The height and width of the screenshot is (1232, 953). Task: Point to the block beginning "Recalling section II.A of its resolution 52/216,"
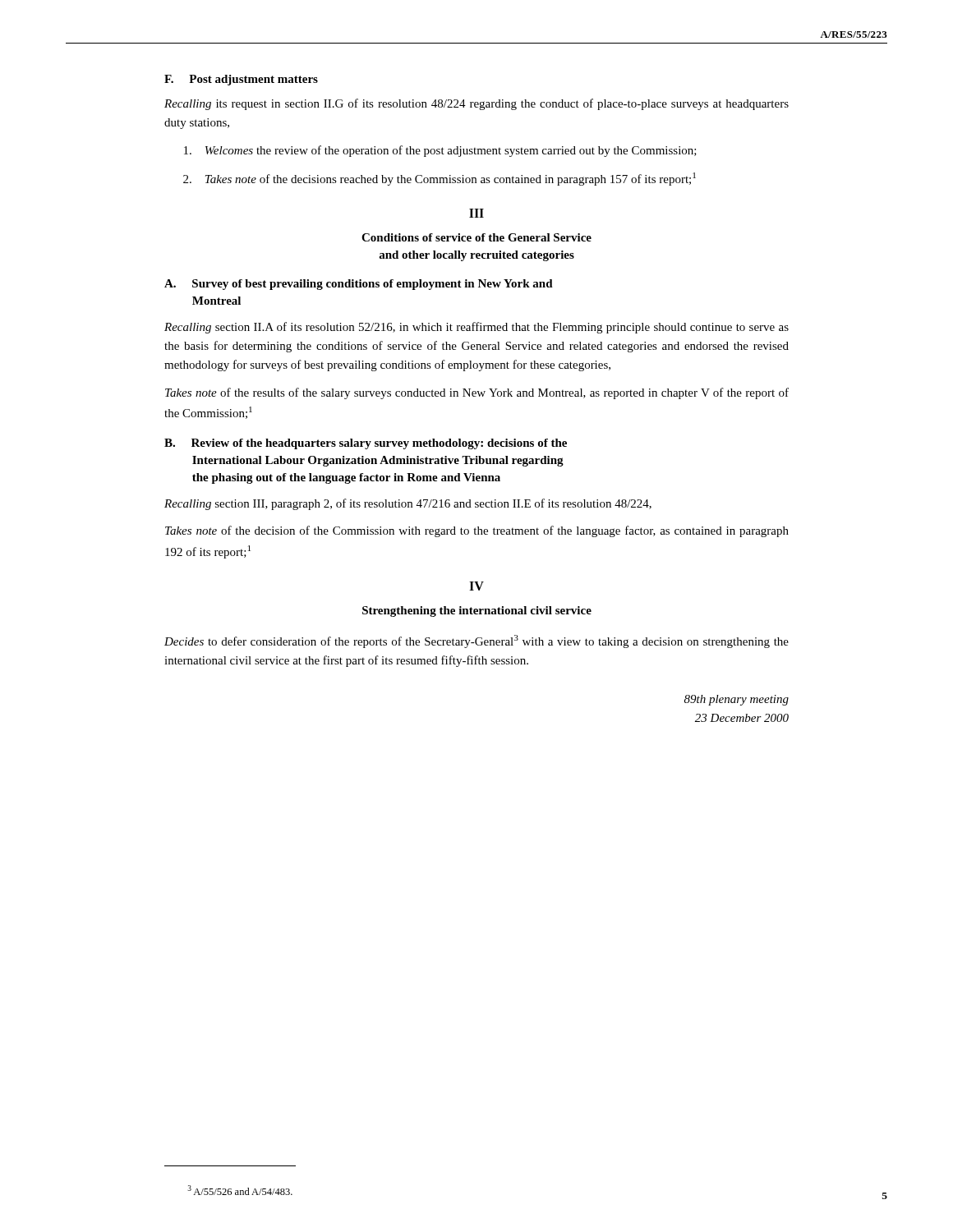[476, 346]
